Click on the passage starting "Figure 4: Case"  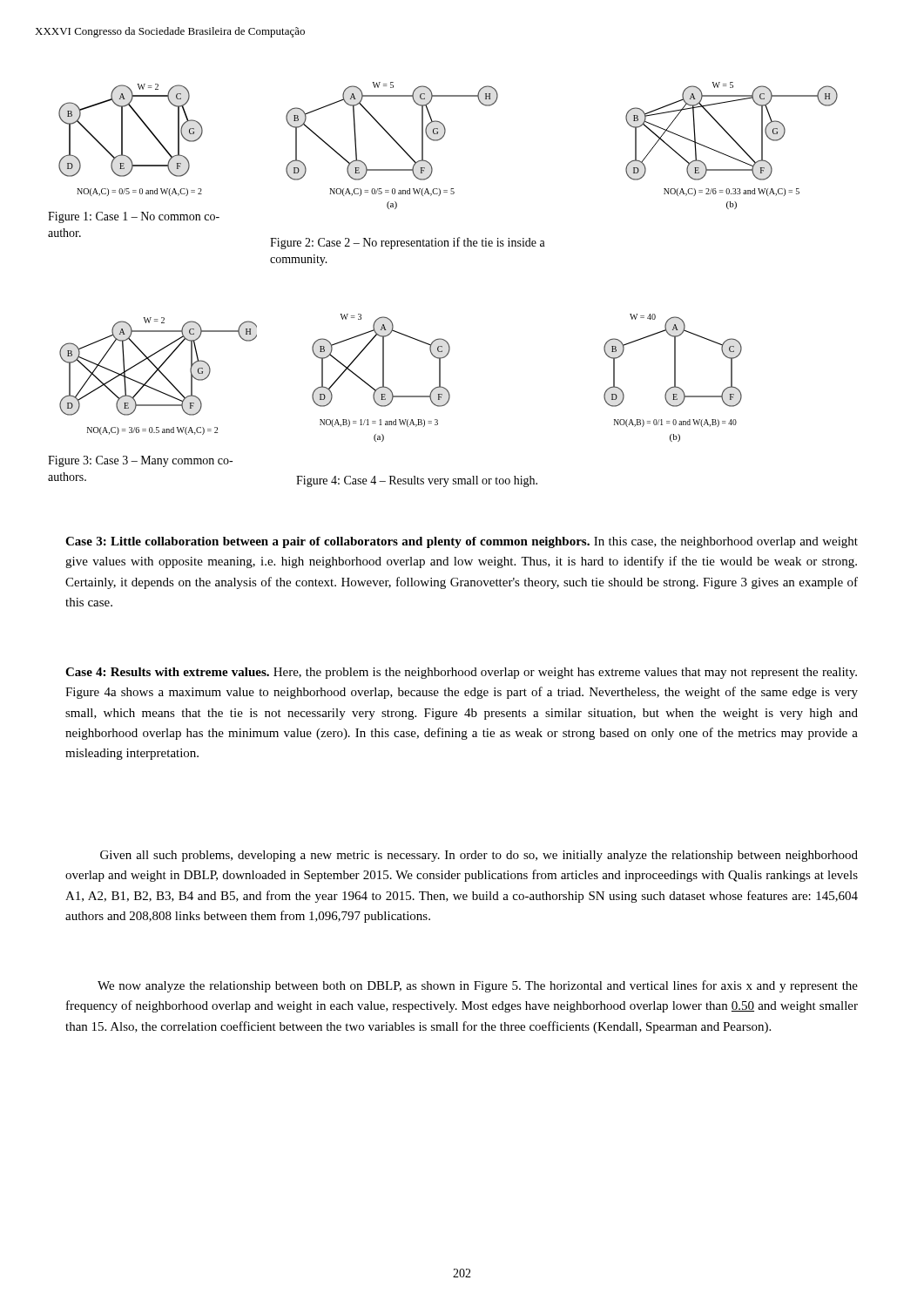point(417,481)
